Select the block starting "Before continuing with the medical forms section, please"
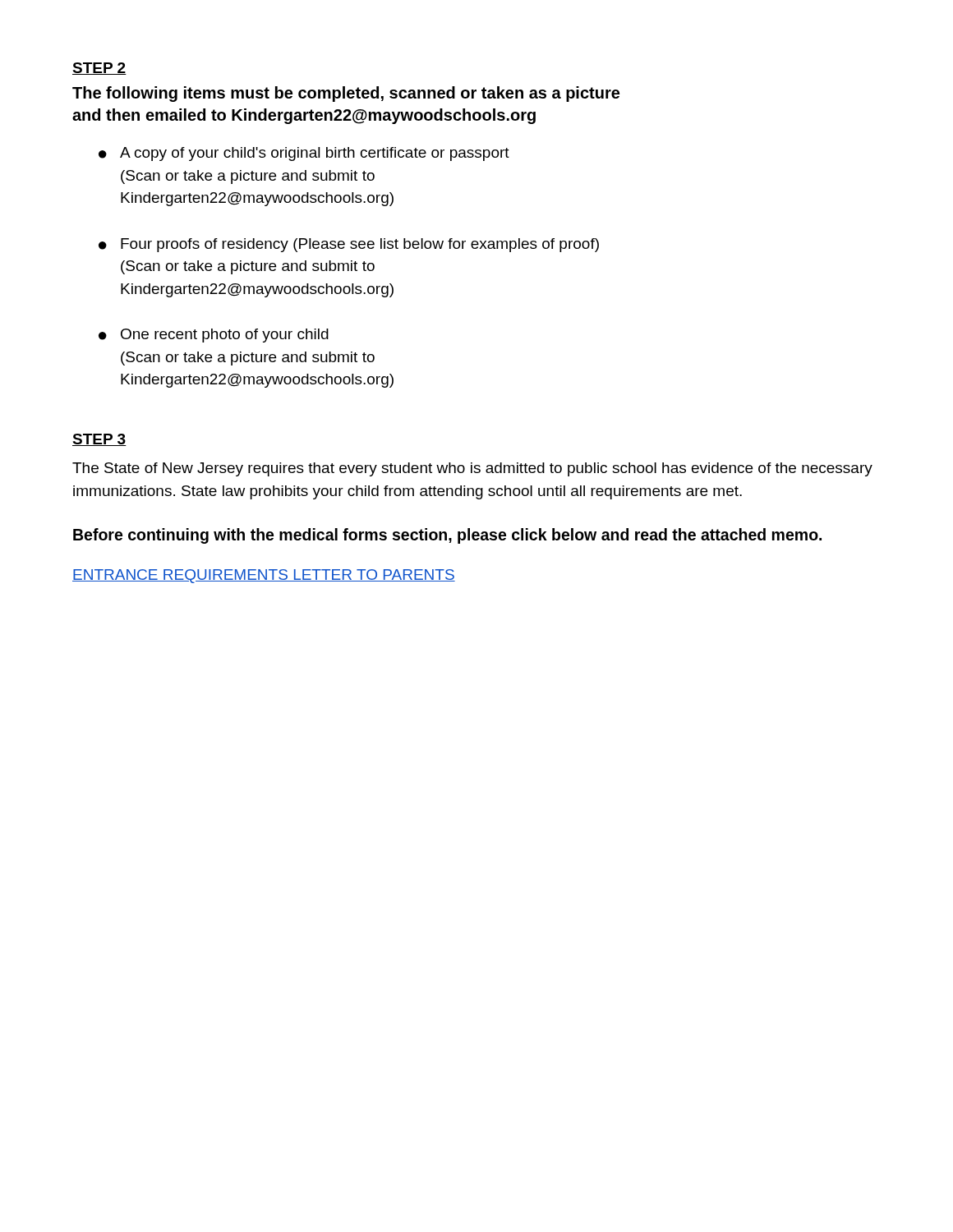Image resolution: width=953 pixels, height=1232 pixels. click(476, 535)
